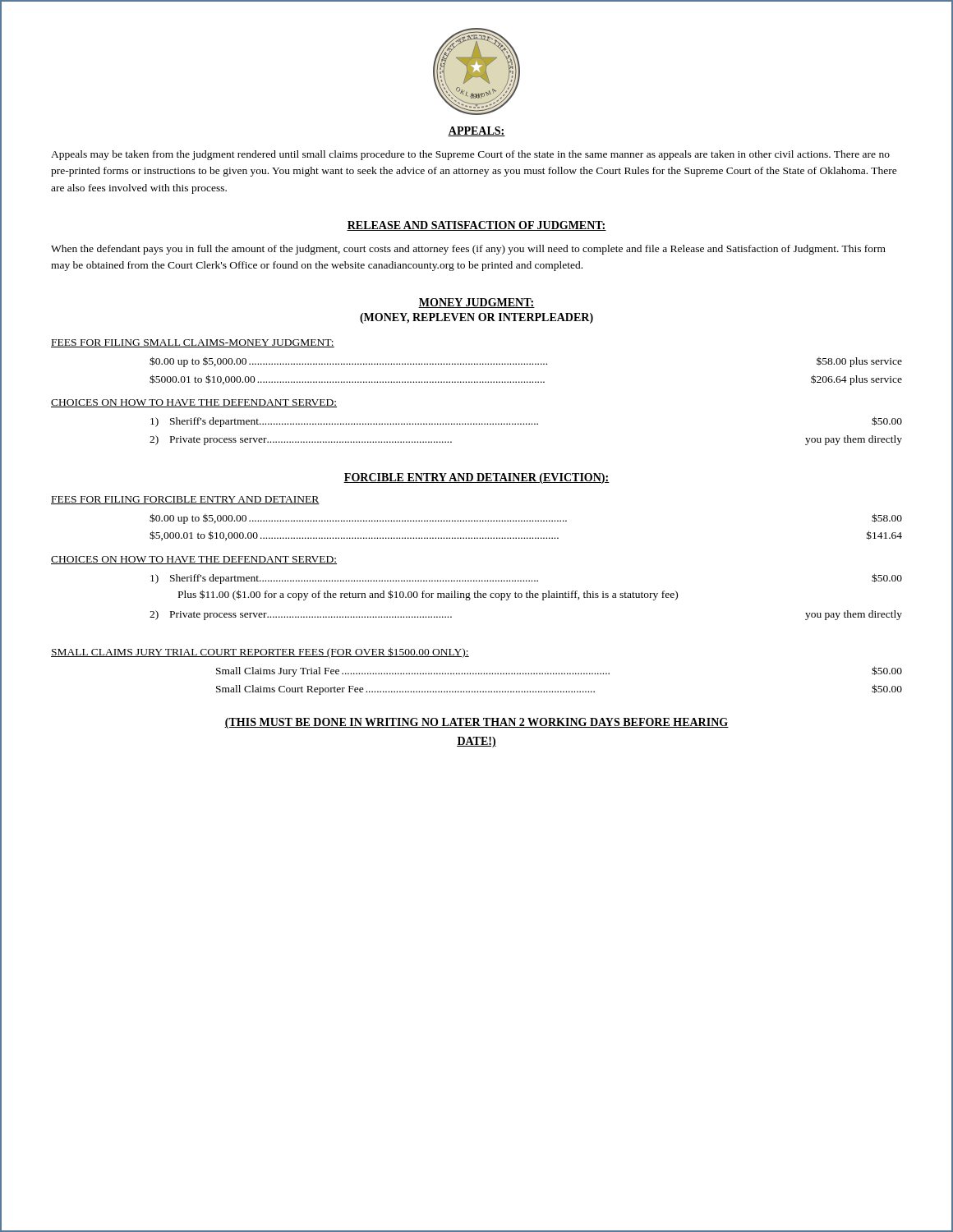This screenshot has width=953, height=1232.
Task: Select the section header with the text "MONEY JUDGMENT:"
Action: 476,303
